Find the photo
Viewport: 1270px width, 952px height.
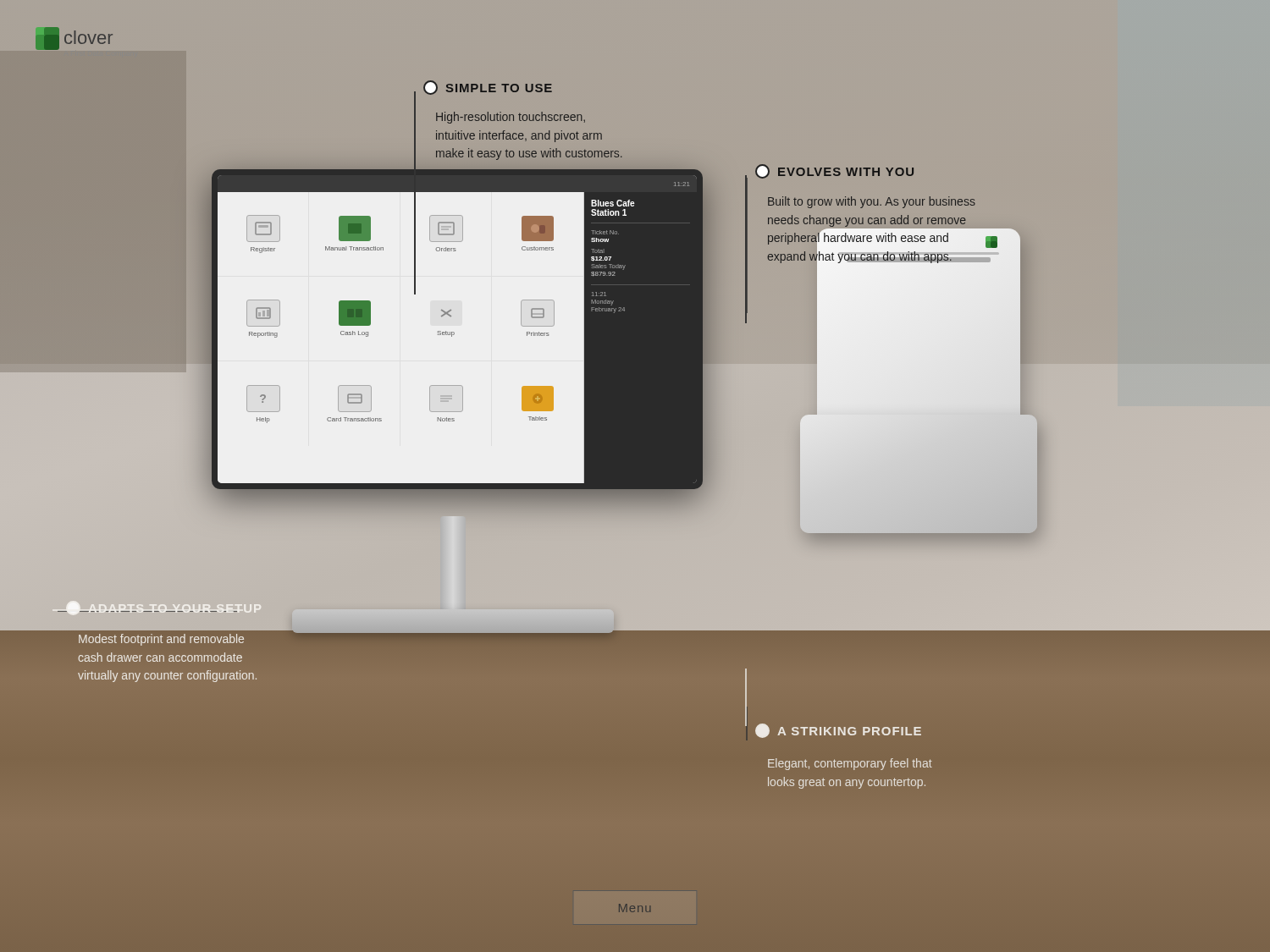[610, 448]
